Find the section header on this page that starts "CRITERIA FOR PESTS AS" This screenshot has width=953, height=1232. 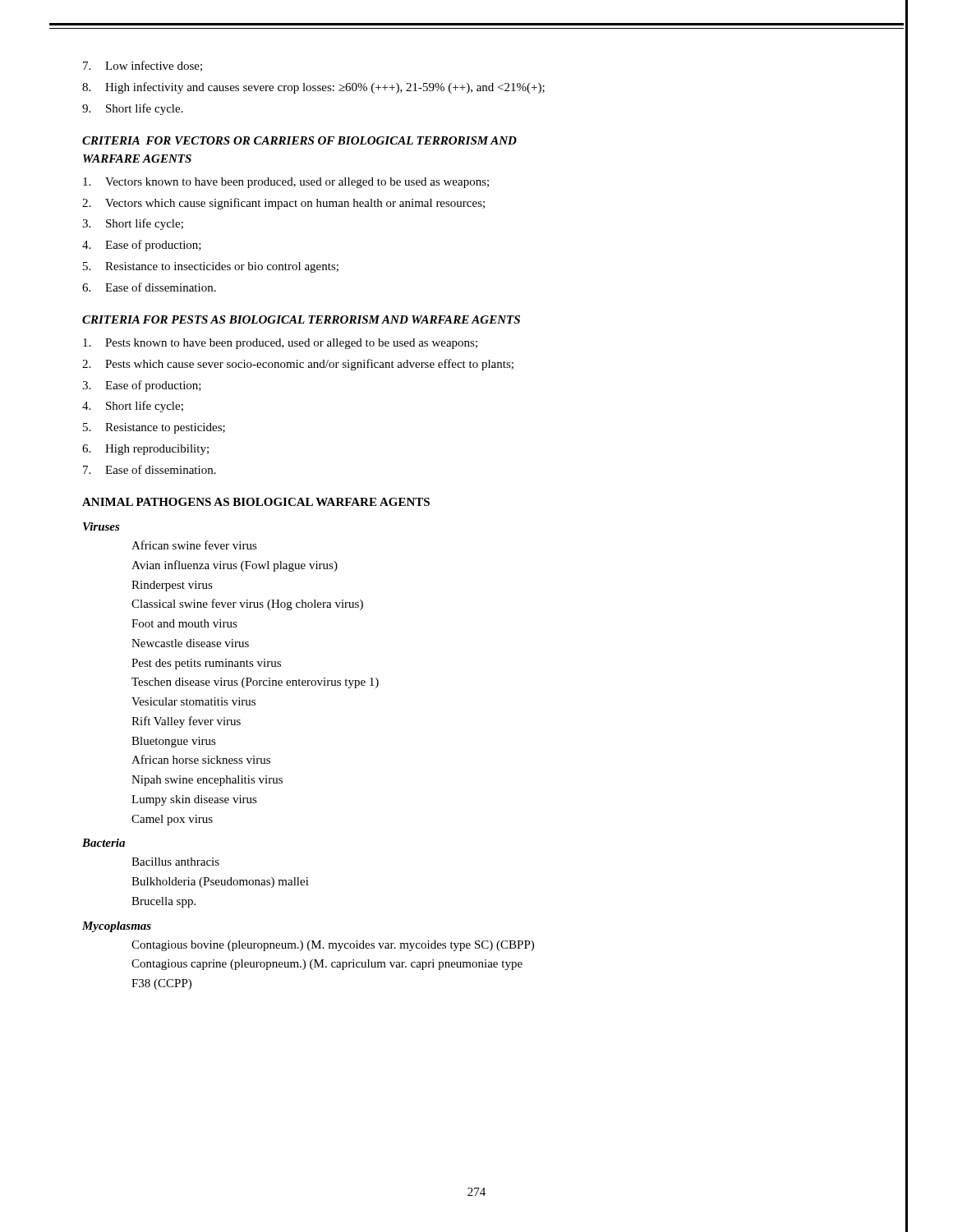[301, 320]
